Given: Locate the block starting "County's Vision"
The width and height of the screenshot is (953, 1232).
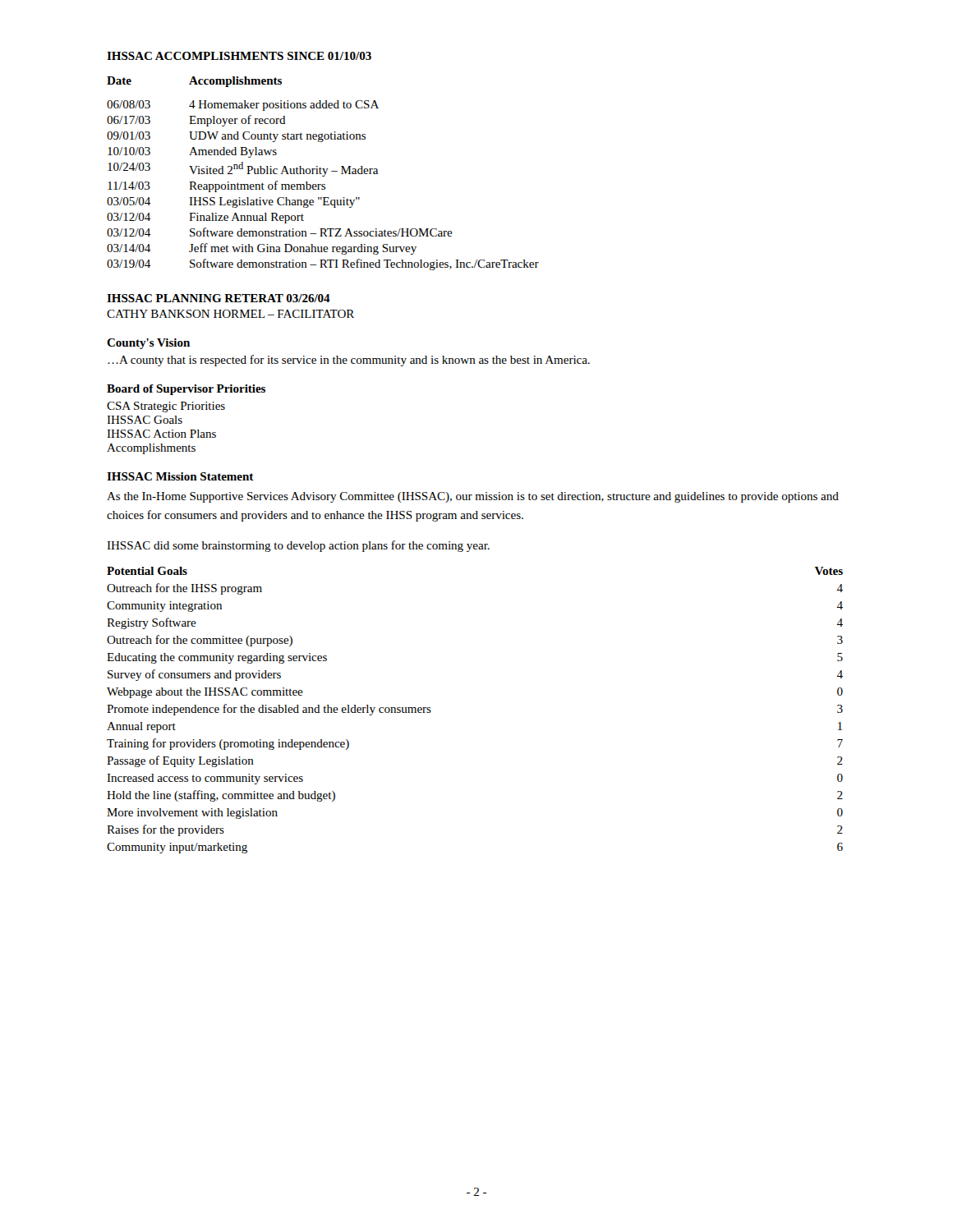Looking at the screenshot, I should click(148, 342).
